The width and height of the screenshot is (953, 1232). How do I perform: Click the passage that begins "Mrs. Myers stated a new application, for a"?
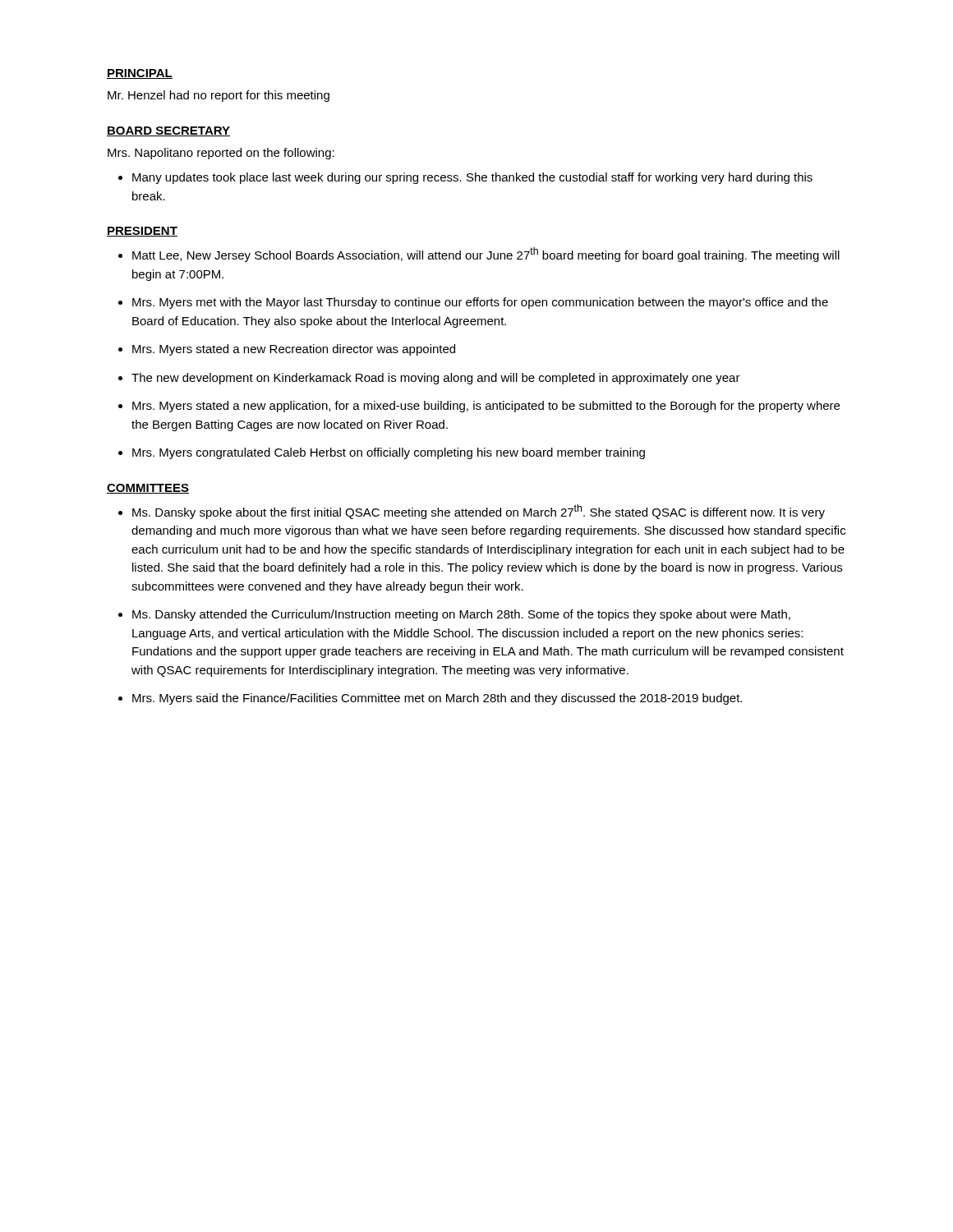[489, 415]
